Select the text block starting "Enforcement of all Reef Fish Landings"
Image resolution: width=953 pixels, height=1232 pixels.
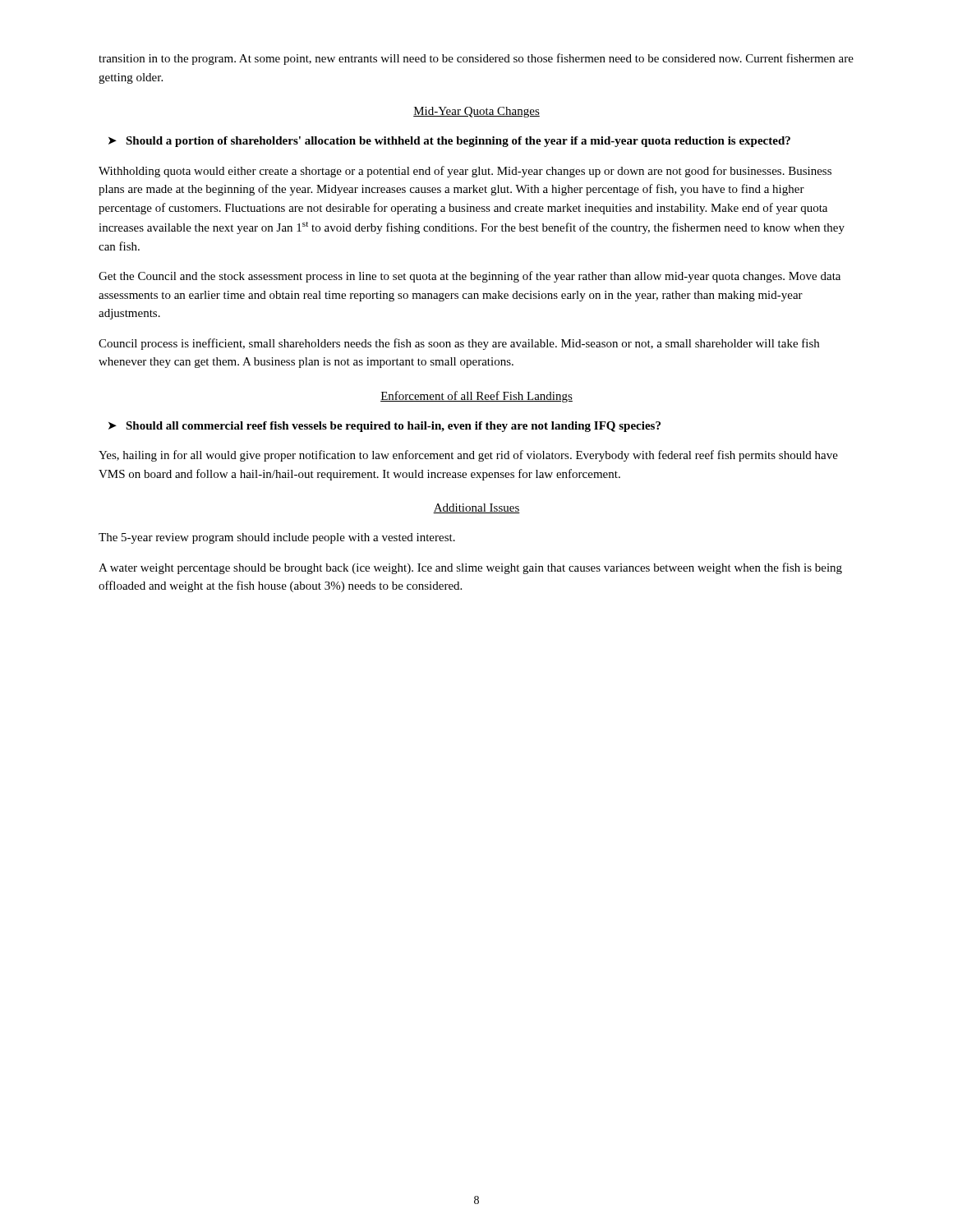point(476,395)
